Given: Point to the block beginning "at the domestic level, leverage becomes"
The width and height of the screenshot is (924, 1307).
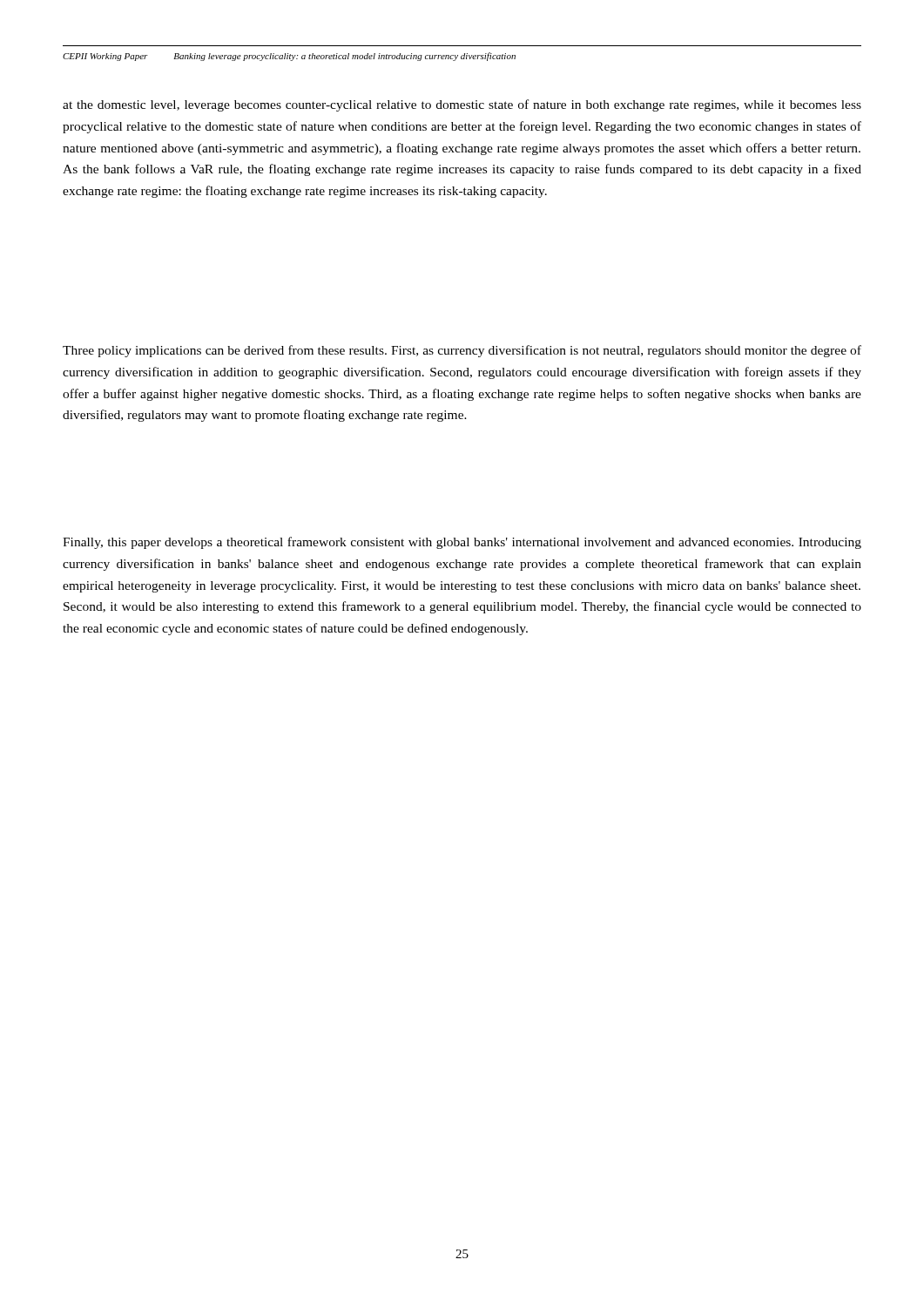Looking at the screenshot, I should pyautogui.click(x=462, y=147).
